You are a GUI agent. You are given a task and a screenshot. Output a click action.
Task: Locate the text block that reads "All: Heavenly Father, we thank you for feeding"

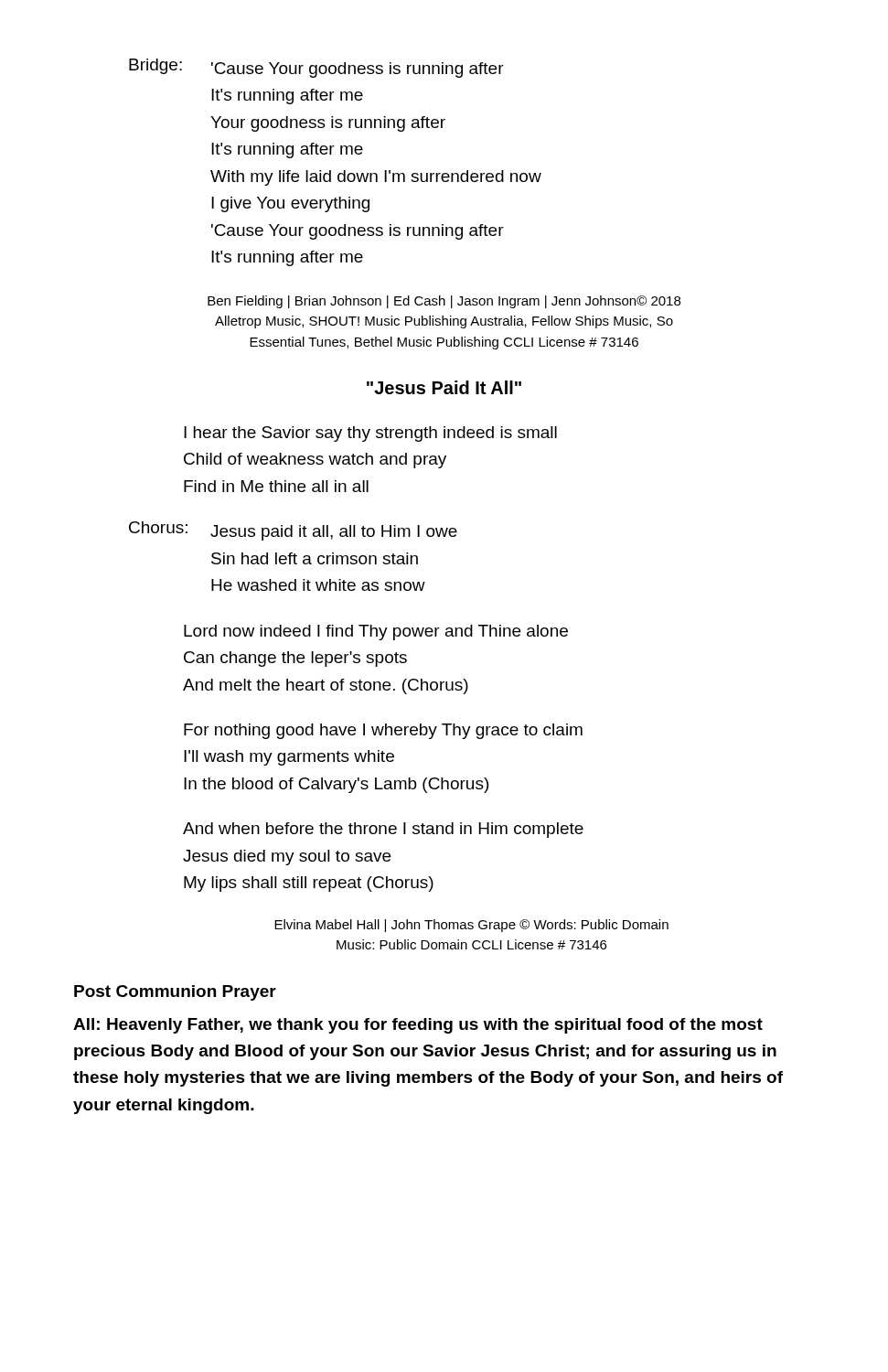pyautogui.click(x=428, y=1064)
